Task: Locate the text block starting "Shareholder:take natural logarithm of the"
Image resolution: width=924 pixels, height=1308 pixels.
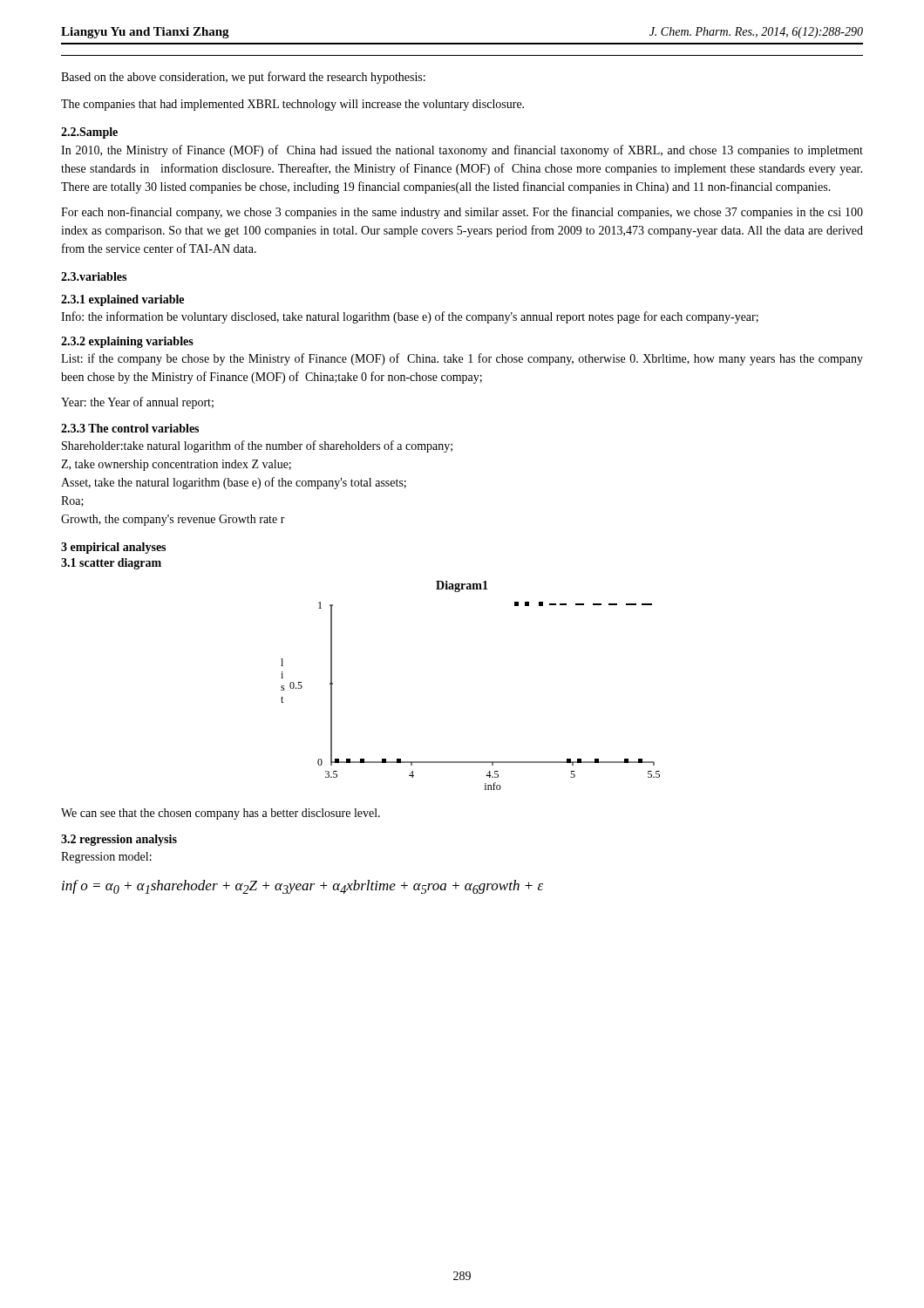Action: point(257,446)
